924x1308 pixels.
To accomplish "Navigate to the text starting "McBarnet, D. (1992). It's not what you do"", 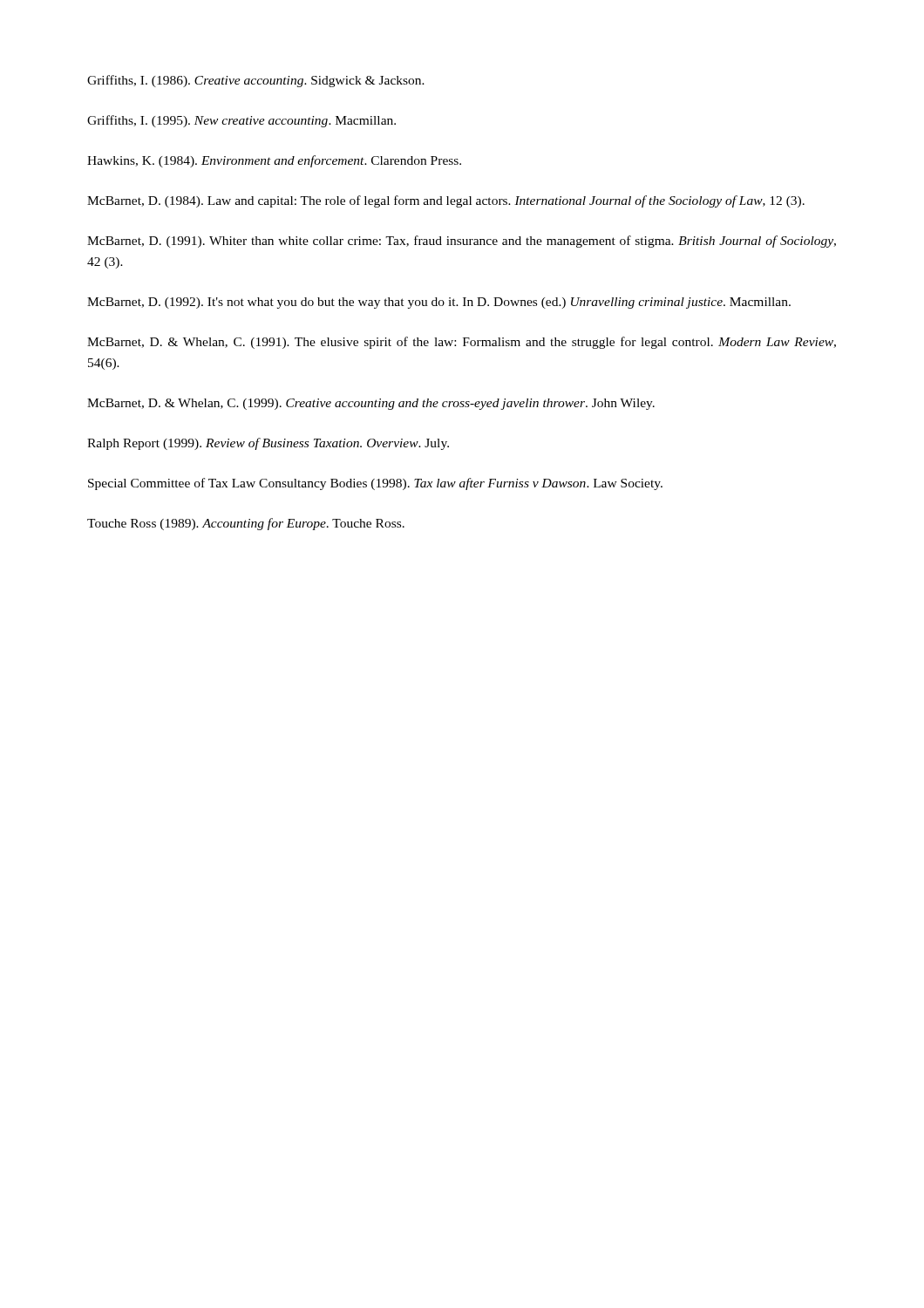I will pyautogui.click(x=439, y=301).
